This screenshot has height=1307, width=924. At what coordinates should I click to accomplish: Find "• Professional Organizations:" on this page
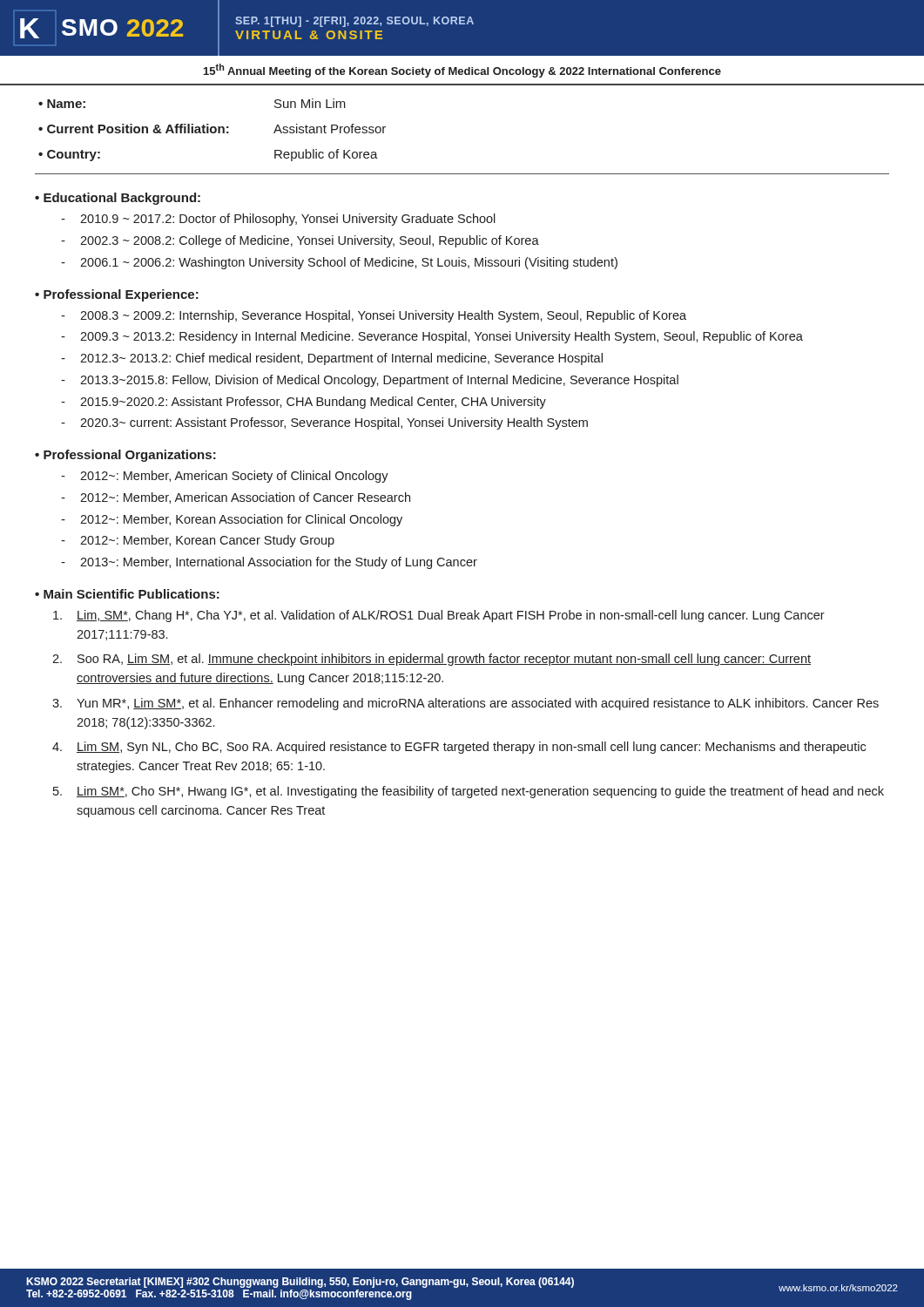126,455
